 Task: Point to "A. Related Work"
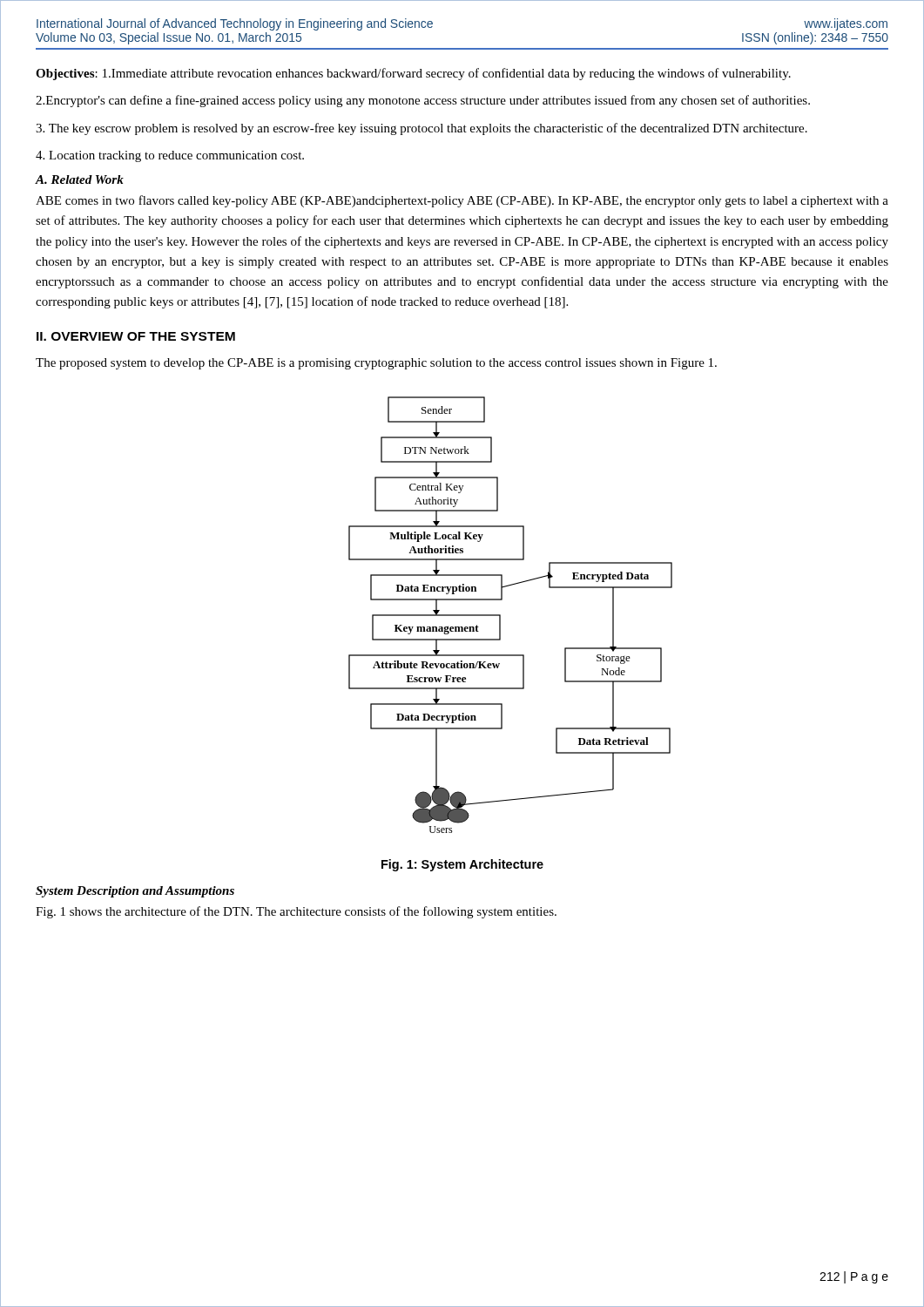coord(80,180)
